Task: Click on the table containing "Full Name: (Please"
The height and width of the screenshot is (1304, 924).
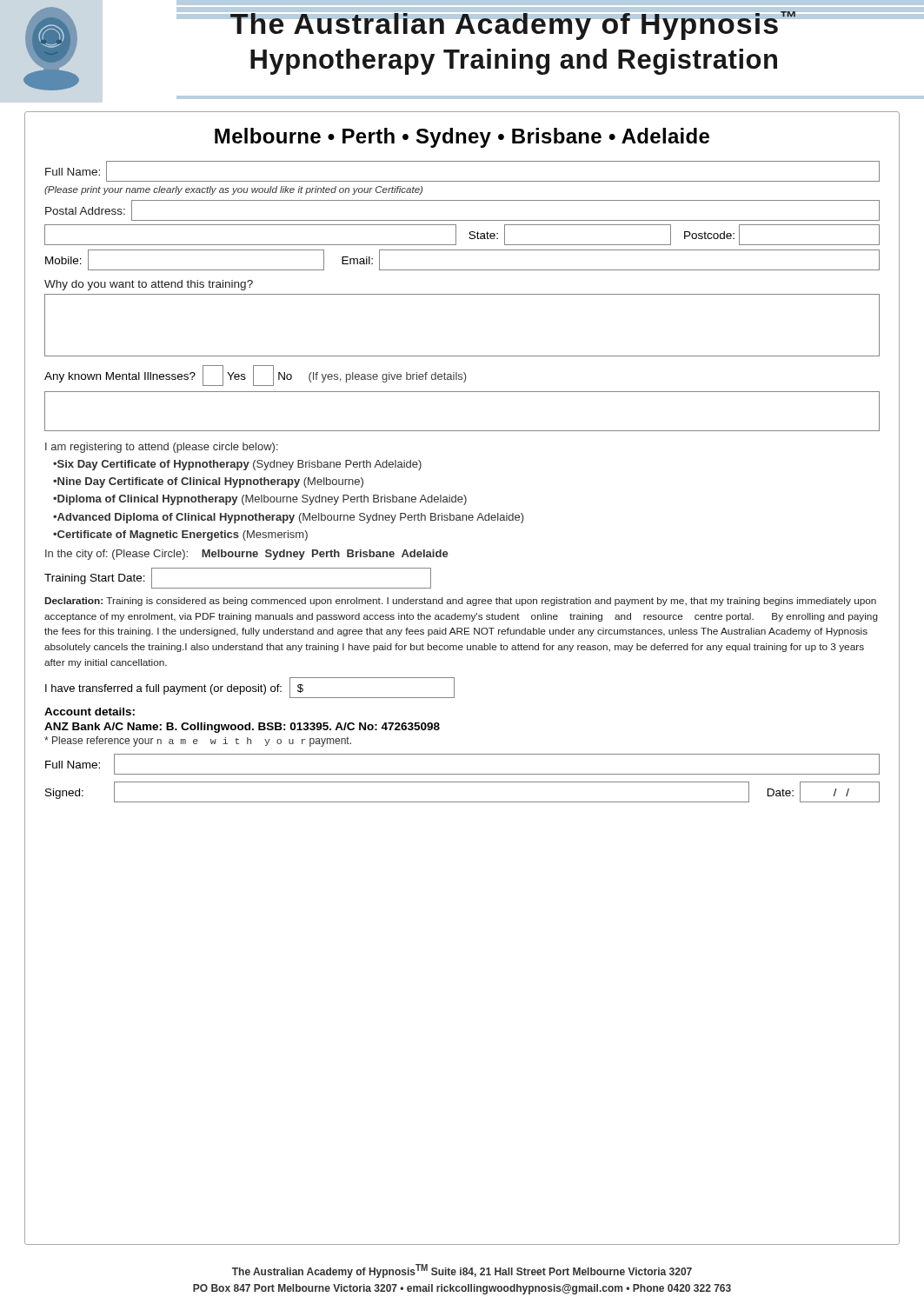Action: click(462, 216)
